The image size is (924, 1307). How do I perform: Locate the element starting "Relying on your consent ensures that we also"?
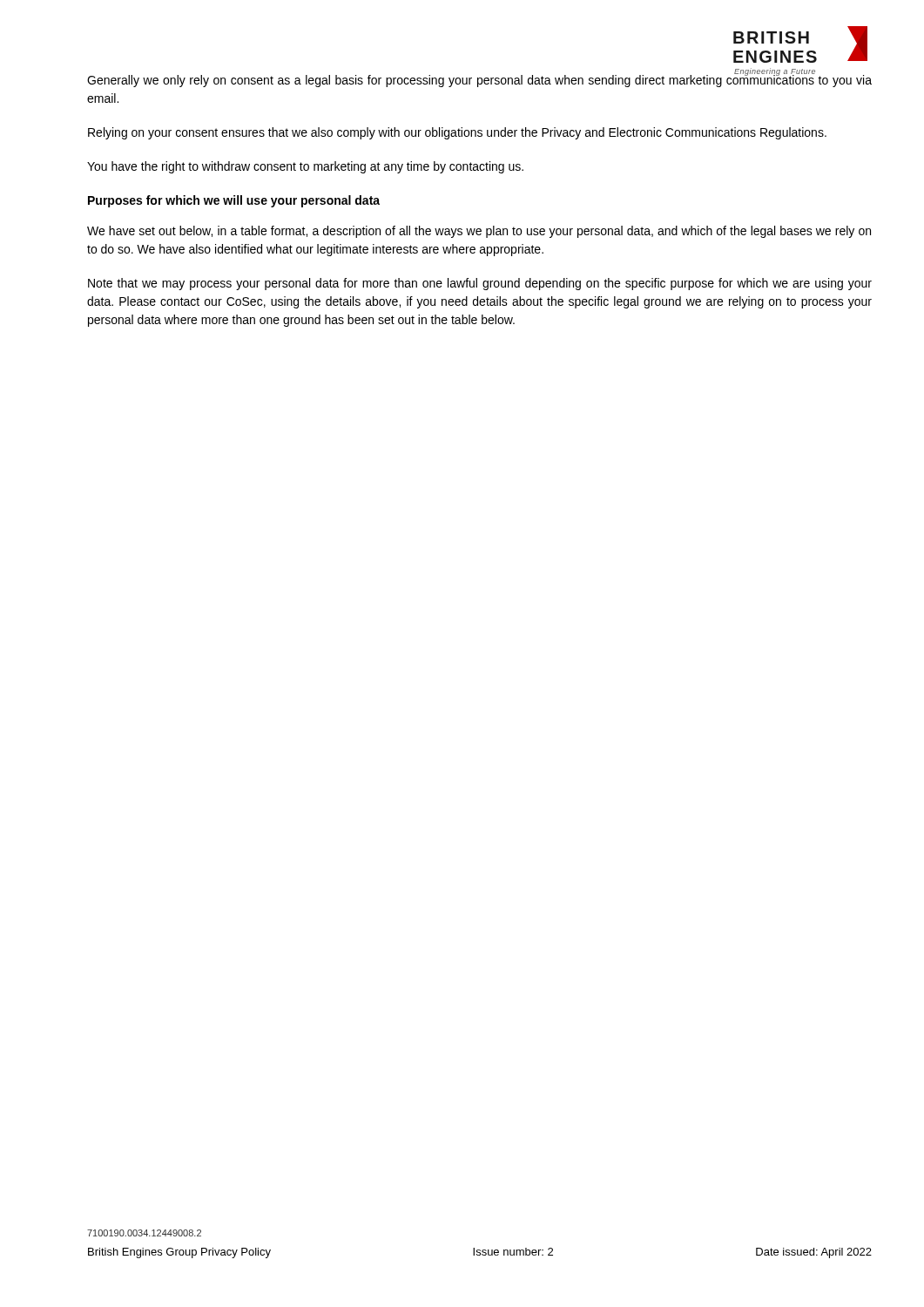pyautogui.click(x=457, y=132)
